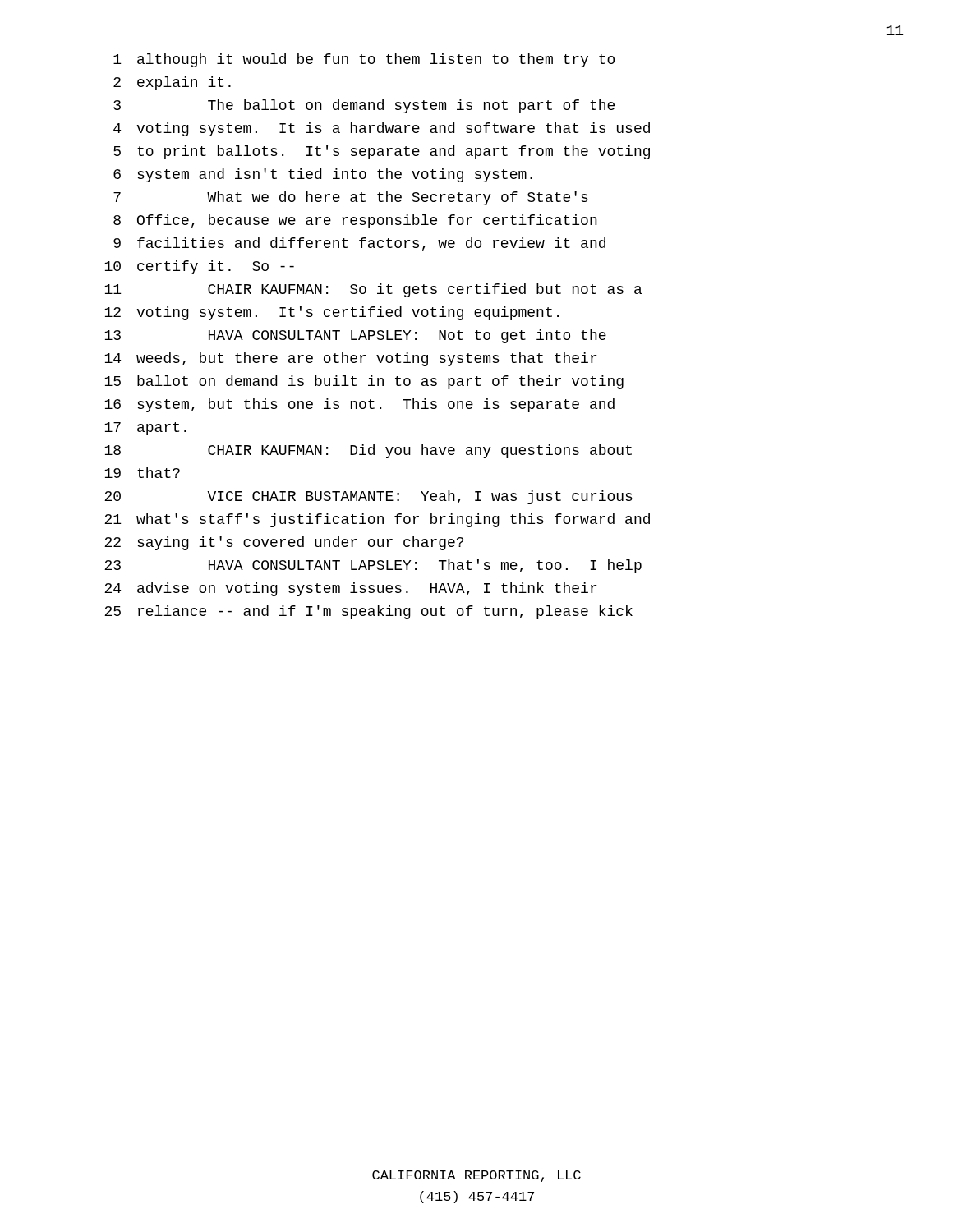Where is the passage that starts "1 although it"?
953x1232 pixels.
pyautogui.click(x=489, y=337)
